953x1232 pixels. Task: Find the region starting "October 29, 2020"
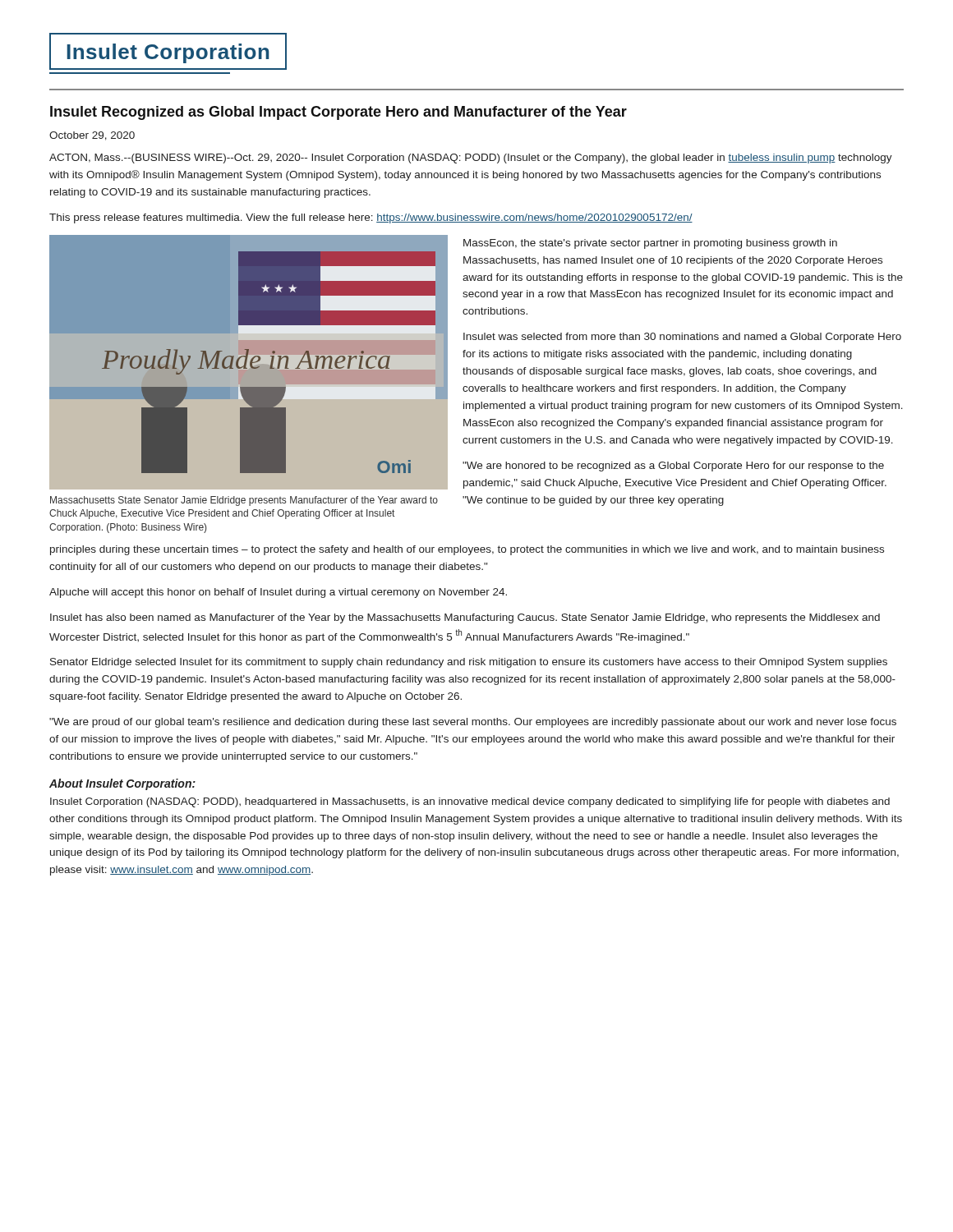(x=92, y=135)
